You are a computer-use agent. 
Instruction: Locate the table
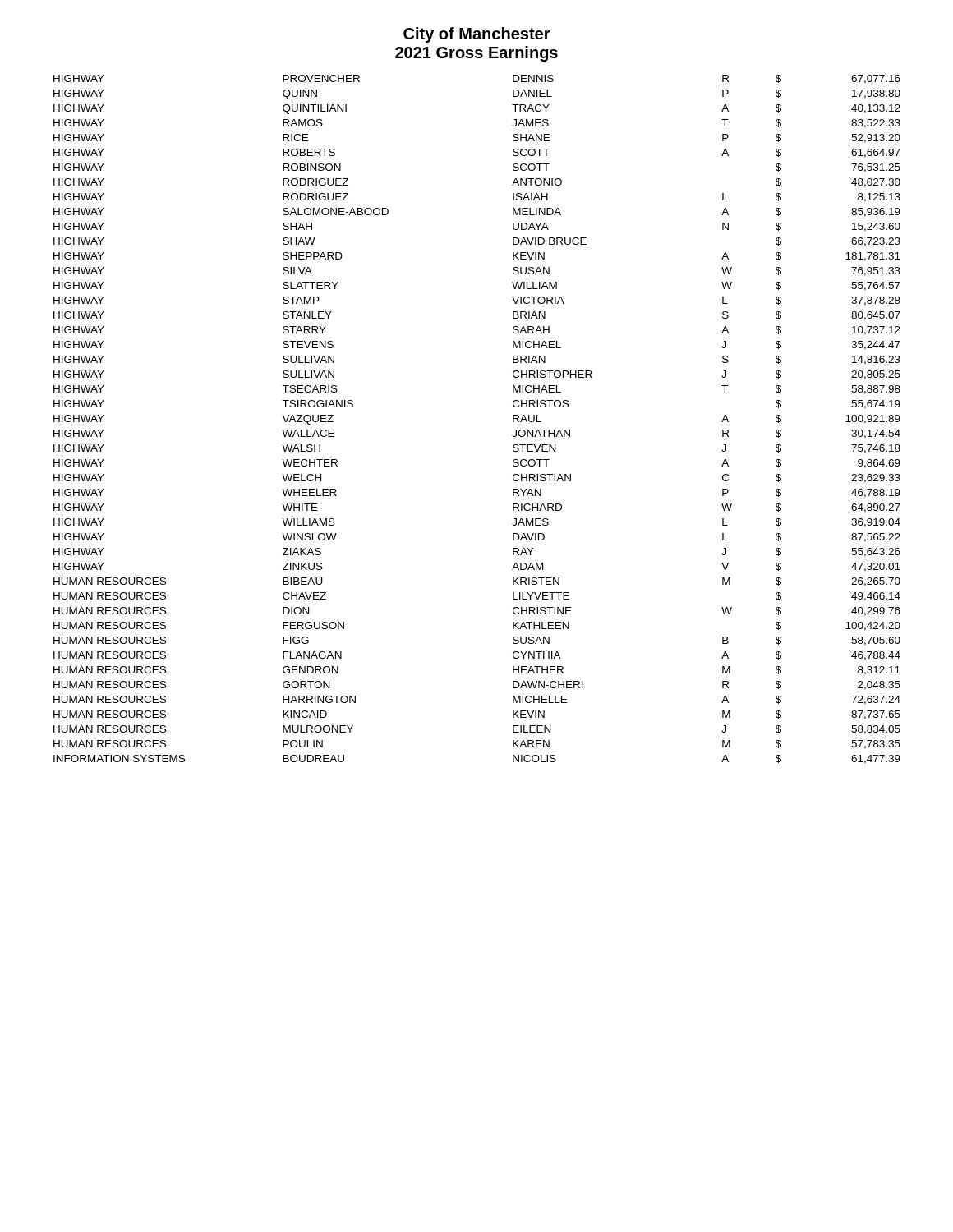476,418
